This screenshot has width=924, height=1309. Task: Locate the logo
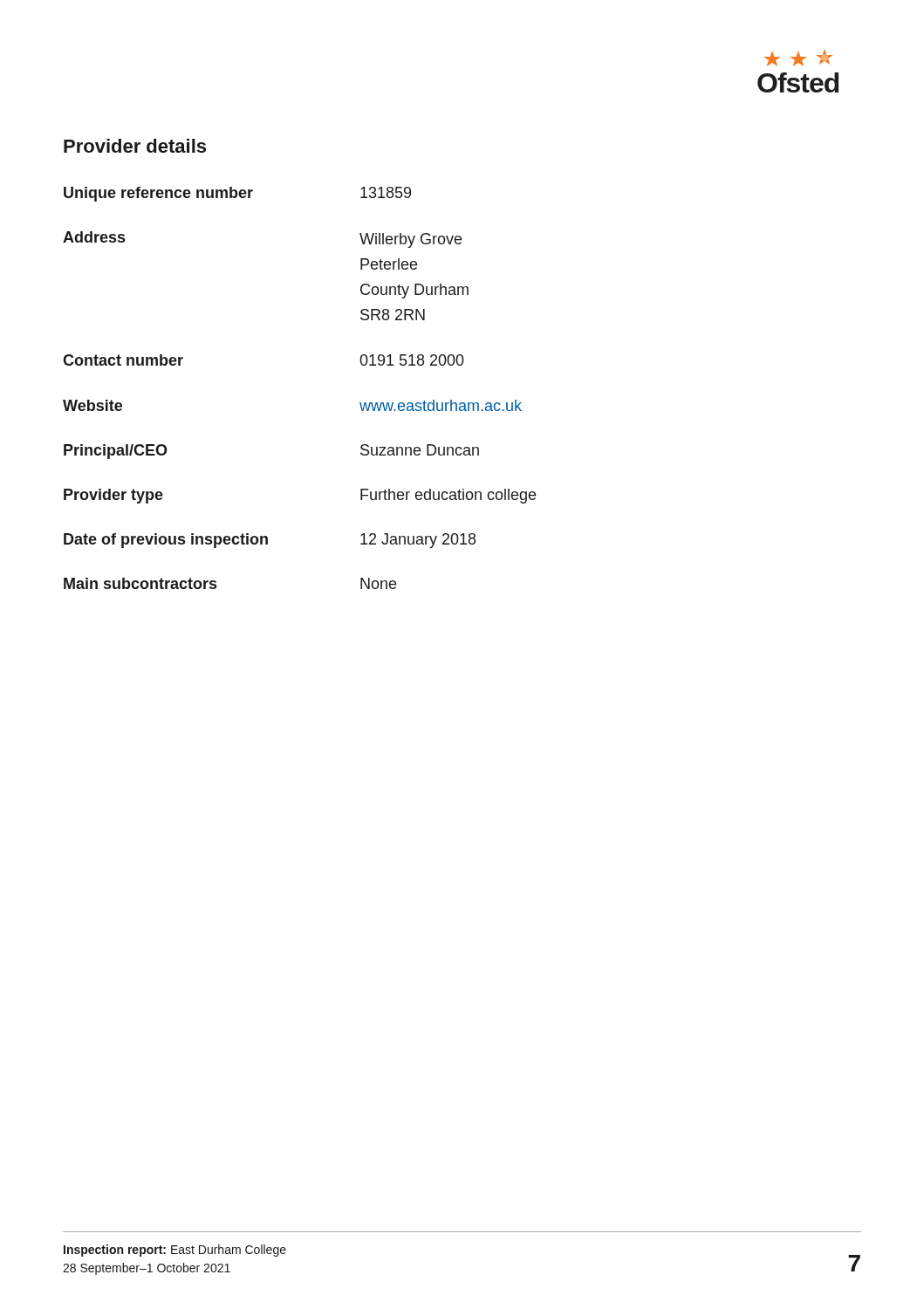pyautogui.click(x=804, y=87)
